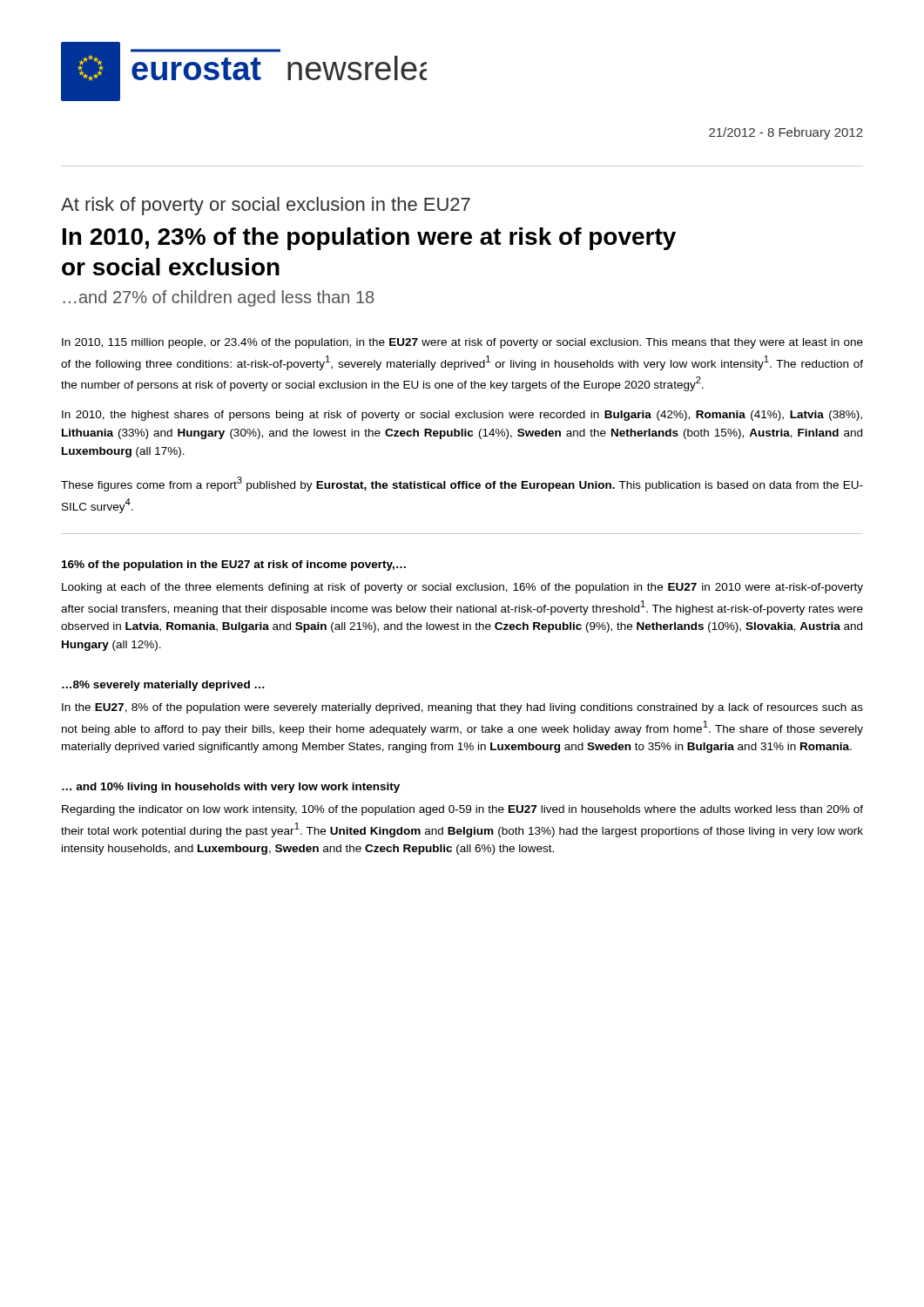Locate the section header that says "16% of the"
The image size is (924, 1307).
coord(234,564)
